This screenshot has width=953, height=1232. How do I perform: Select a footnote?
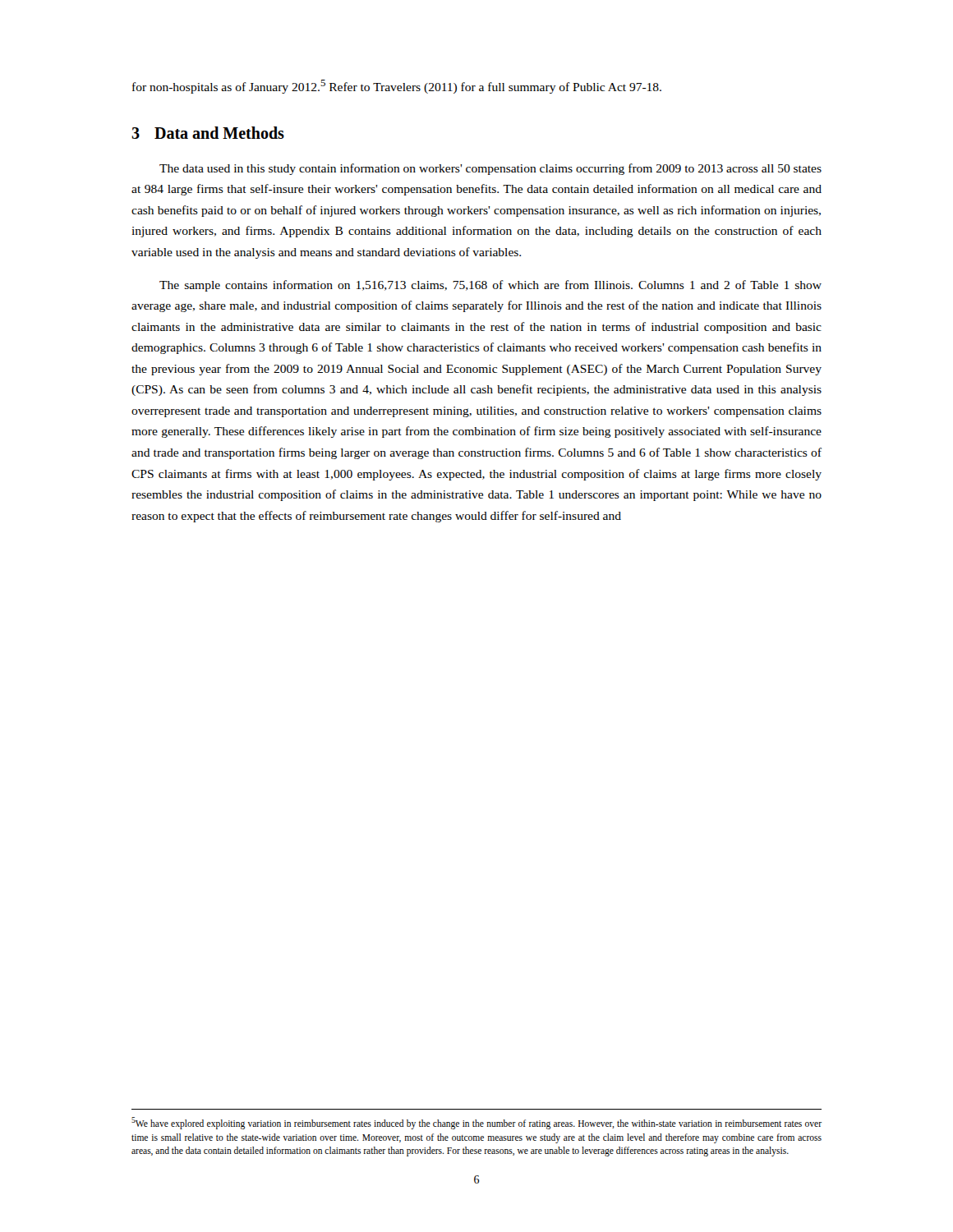[x=476, y=1136]
